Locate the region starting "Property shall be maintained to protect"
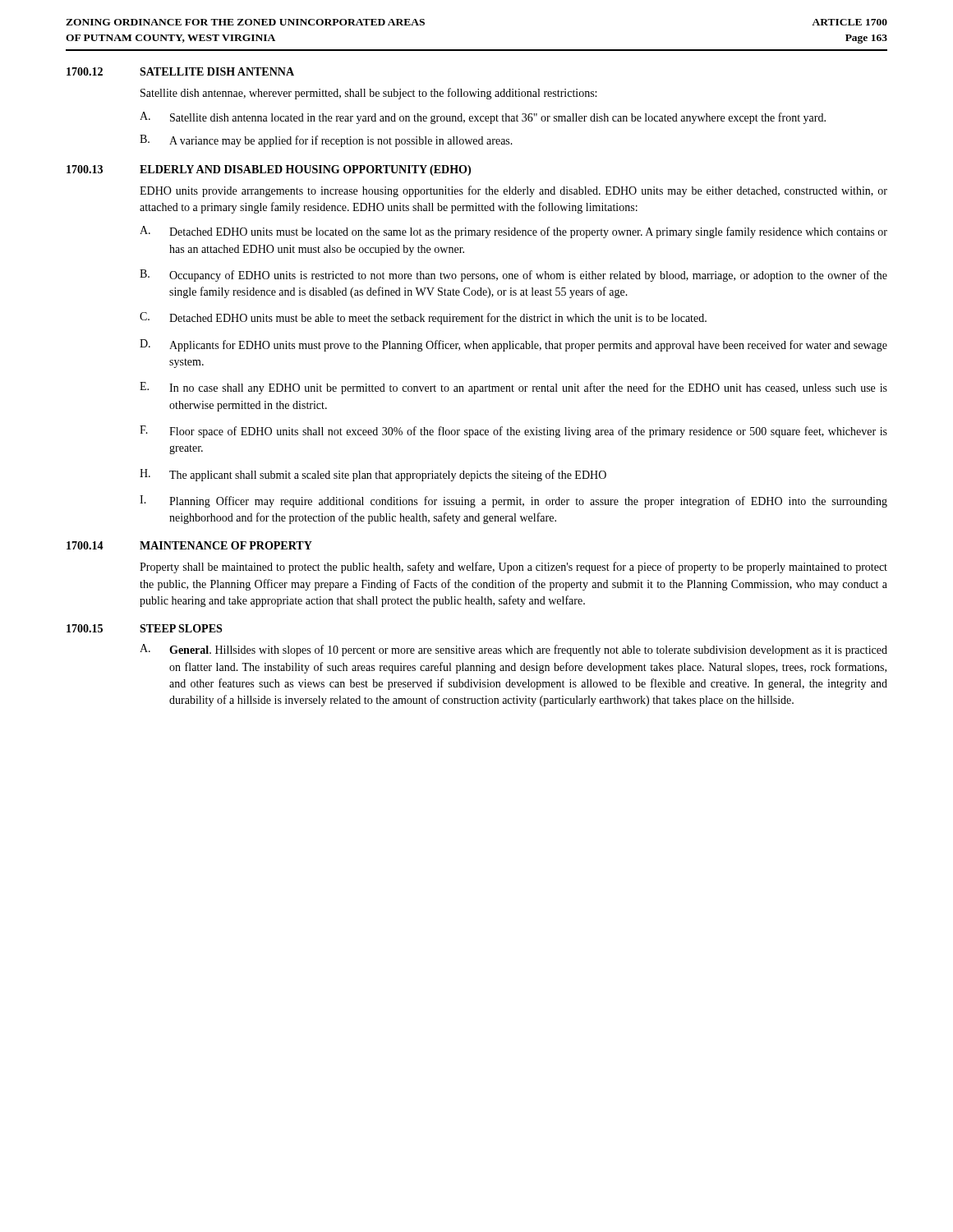Image resolution: width=953 pixels, height=1232 pixels. [x=513, y=585]
